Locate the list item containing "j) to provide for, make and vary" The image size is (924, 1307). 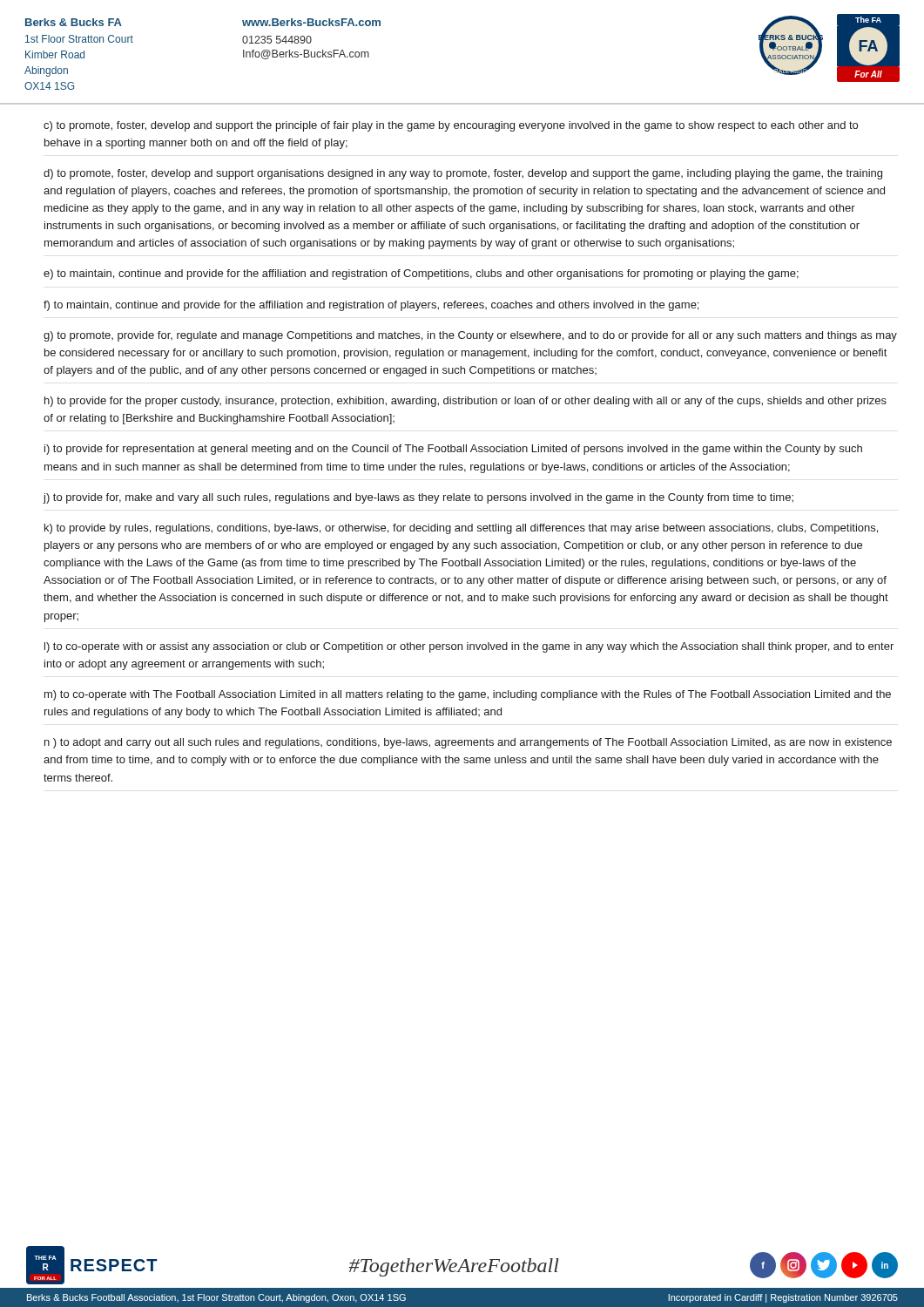[x=419, y=497]
